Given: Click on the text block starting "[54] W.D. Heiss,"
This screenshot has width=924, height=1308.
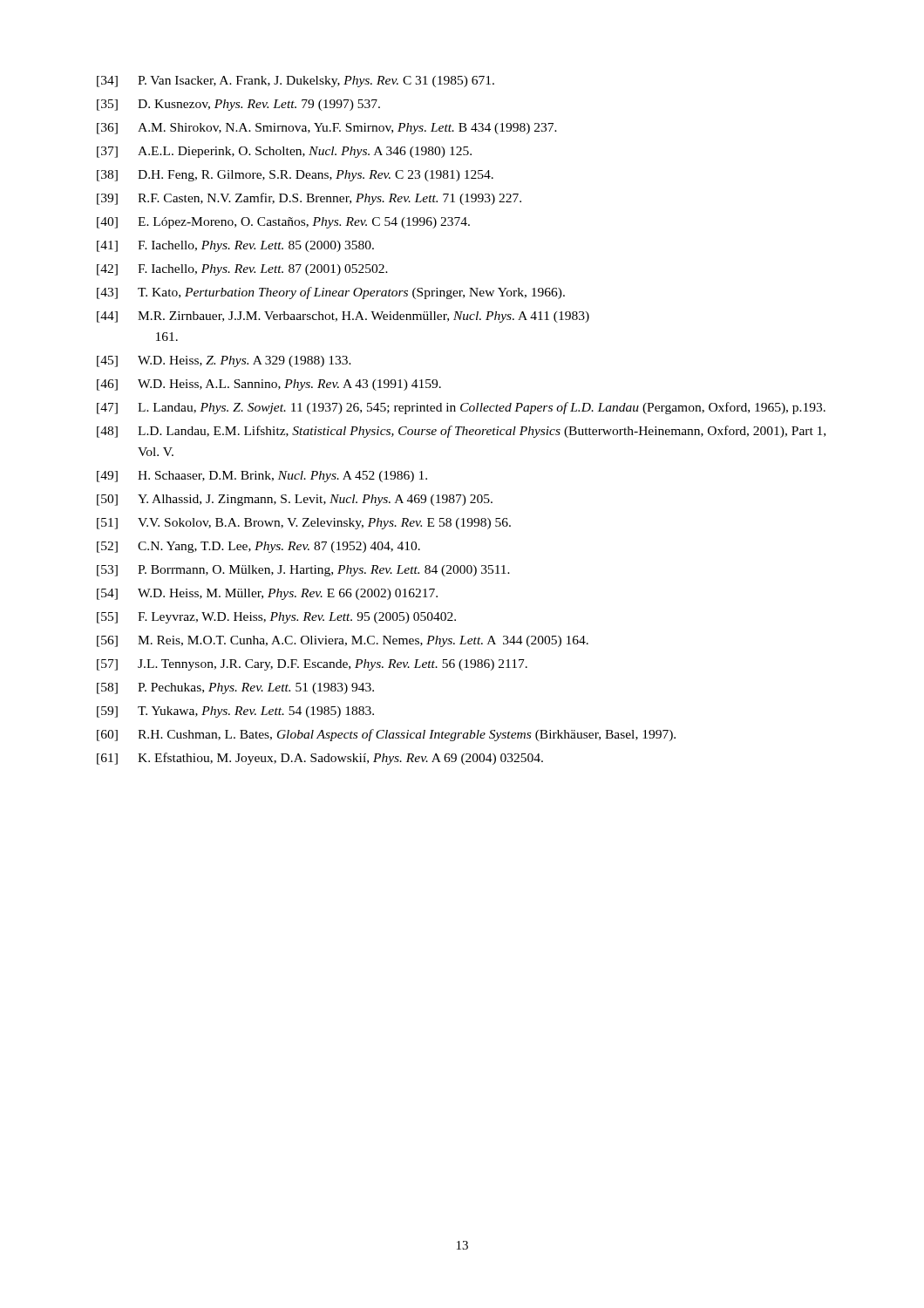Looking at the screenshot, I should [x=267, y=594].
